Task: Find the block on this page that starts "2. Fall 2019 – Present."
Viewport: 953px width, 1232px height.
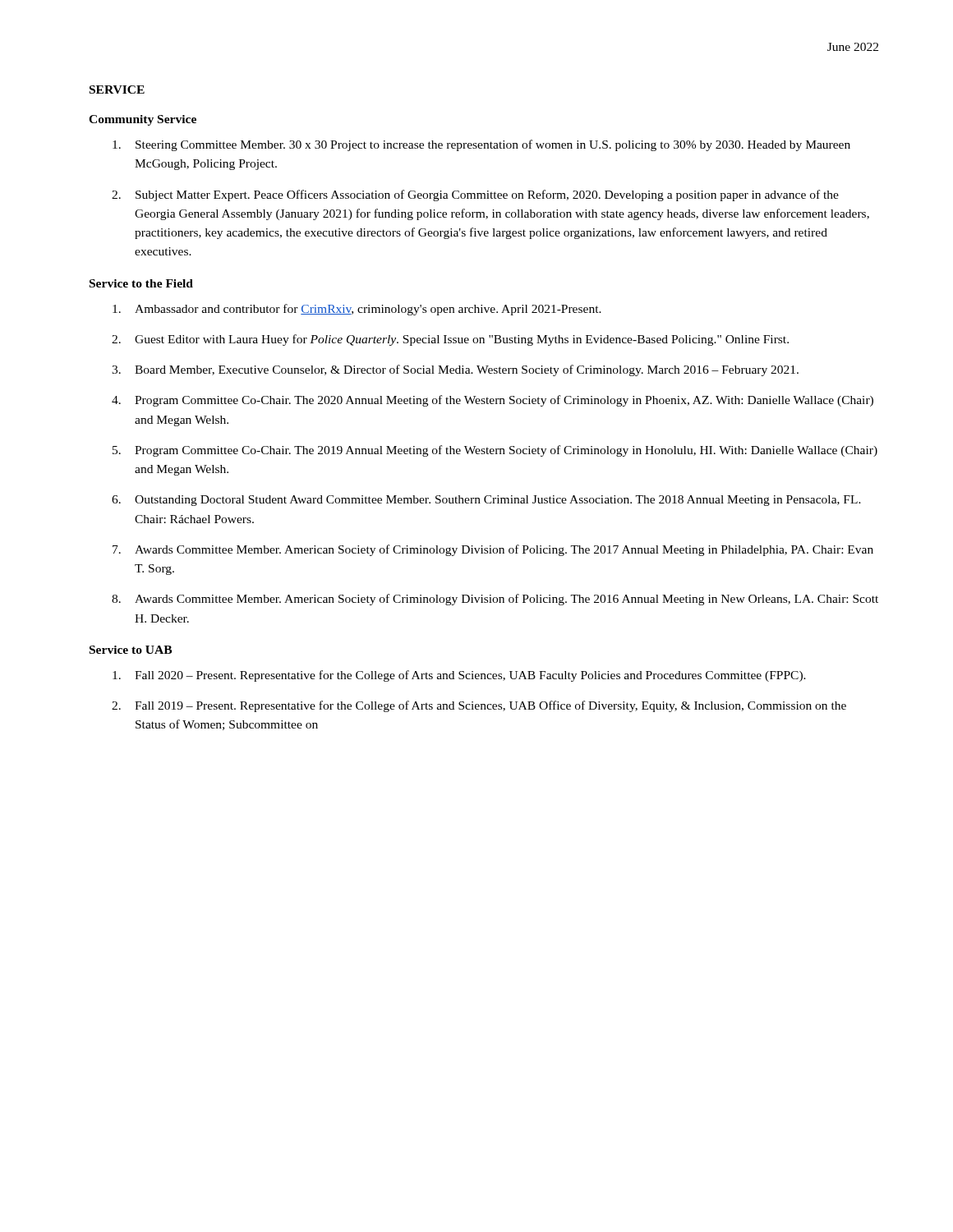Action: click(495, 715)
